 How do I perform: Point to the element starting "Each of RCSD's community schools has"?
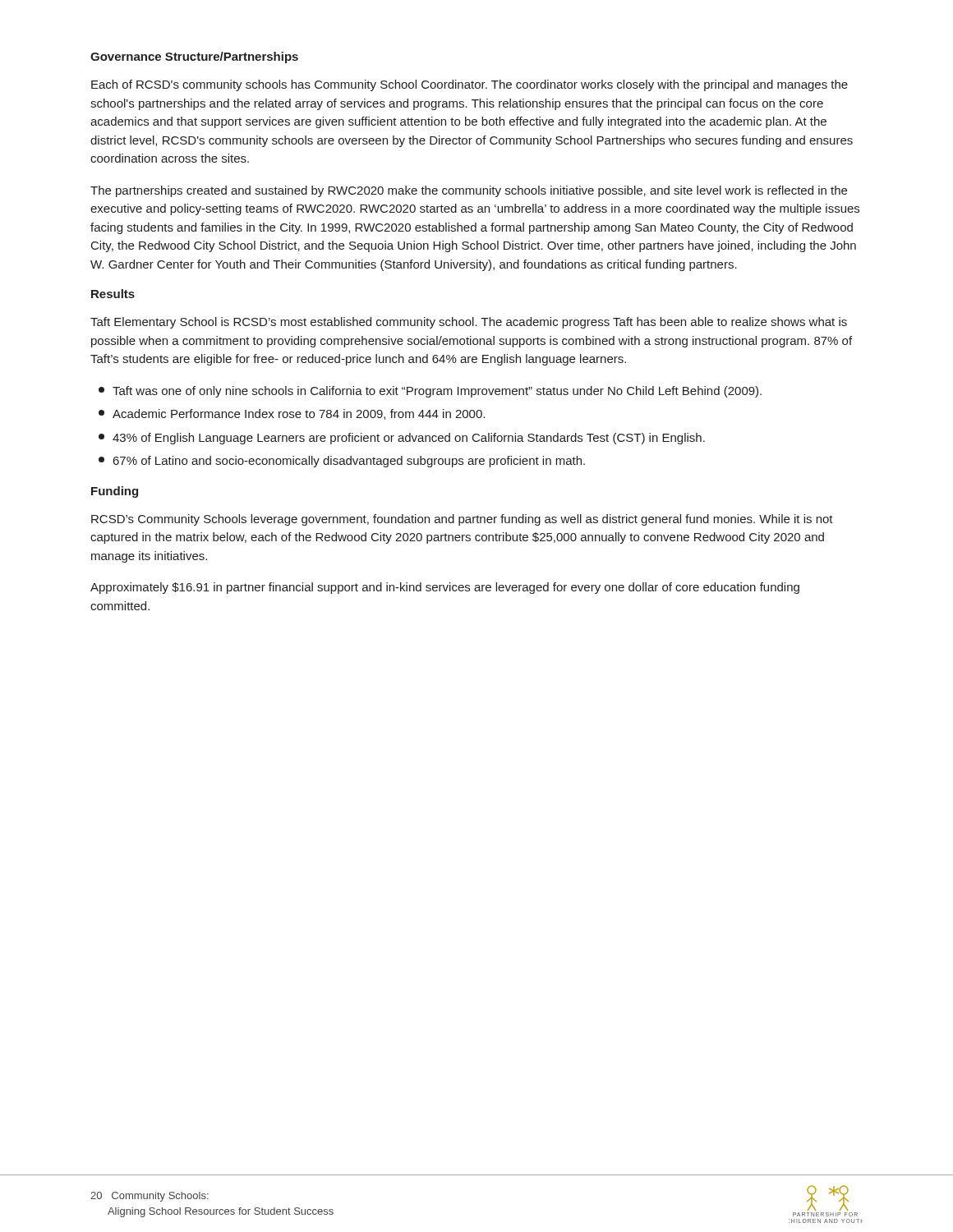point(476,122)
